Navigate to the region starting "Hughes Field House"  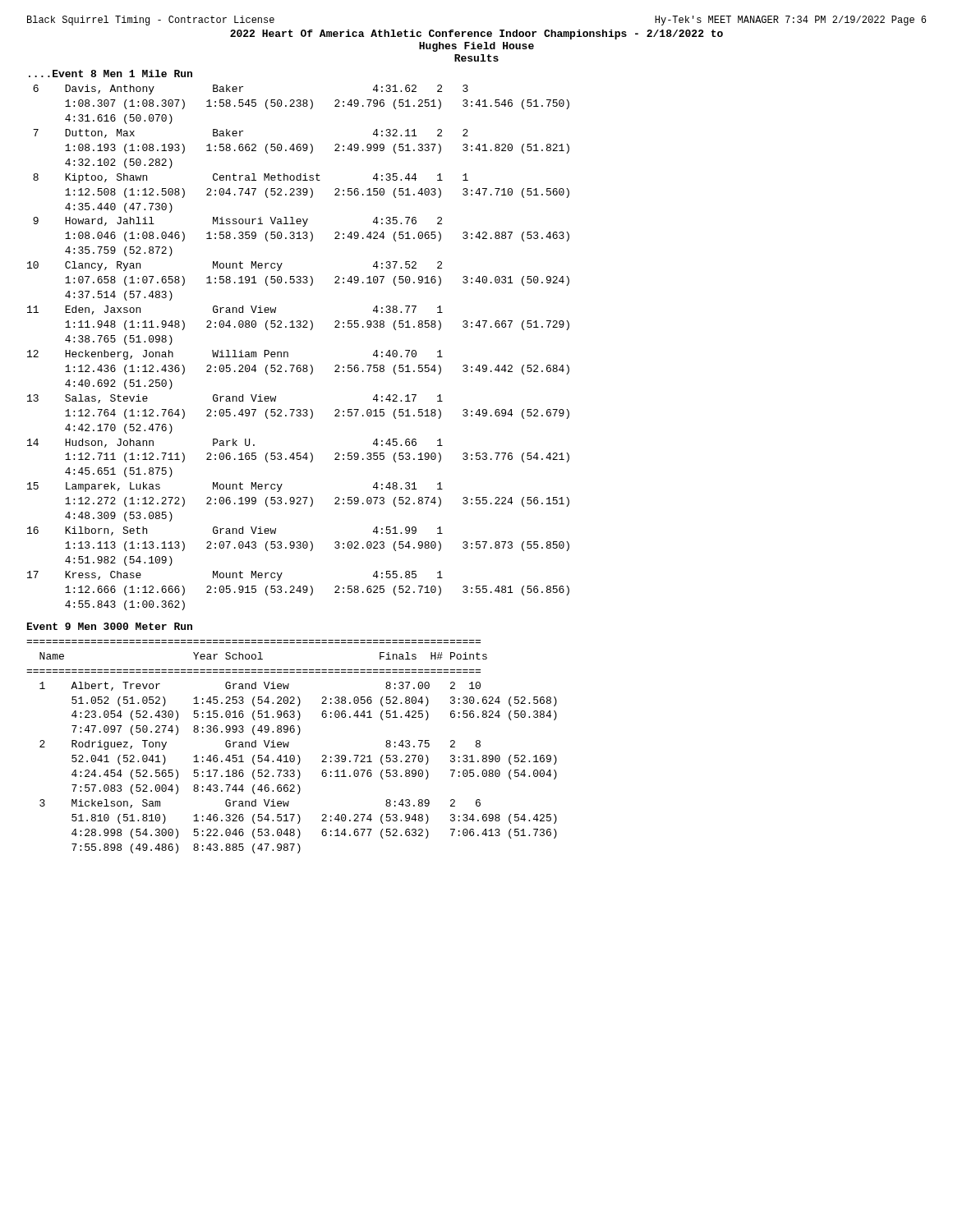476,46
